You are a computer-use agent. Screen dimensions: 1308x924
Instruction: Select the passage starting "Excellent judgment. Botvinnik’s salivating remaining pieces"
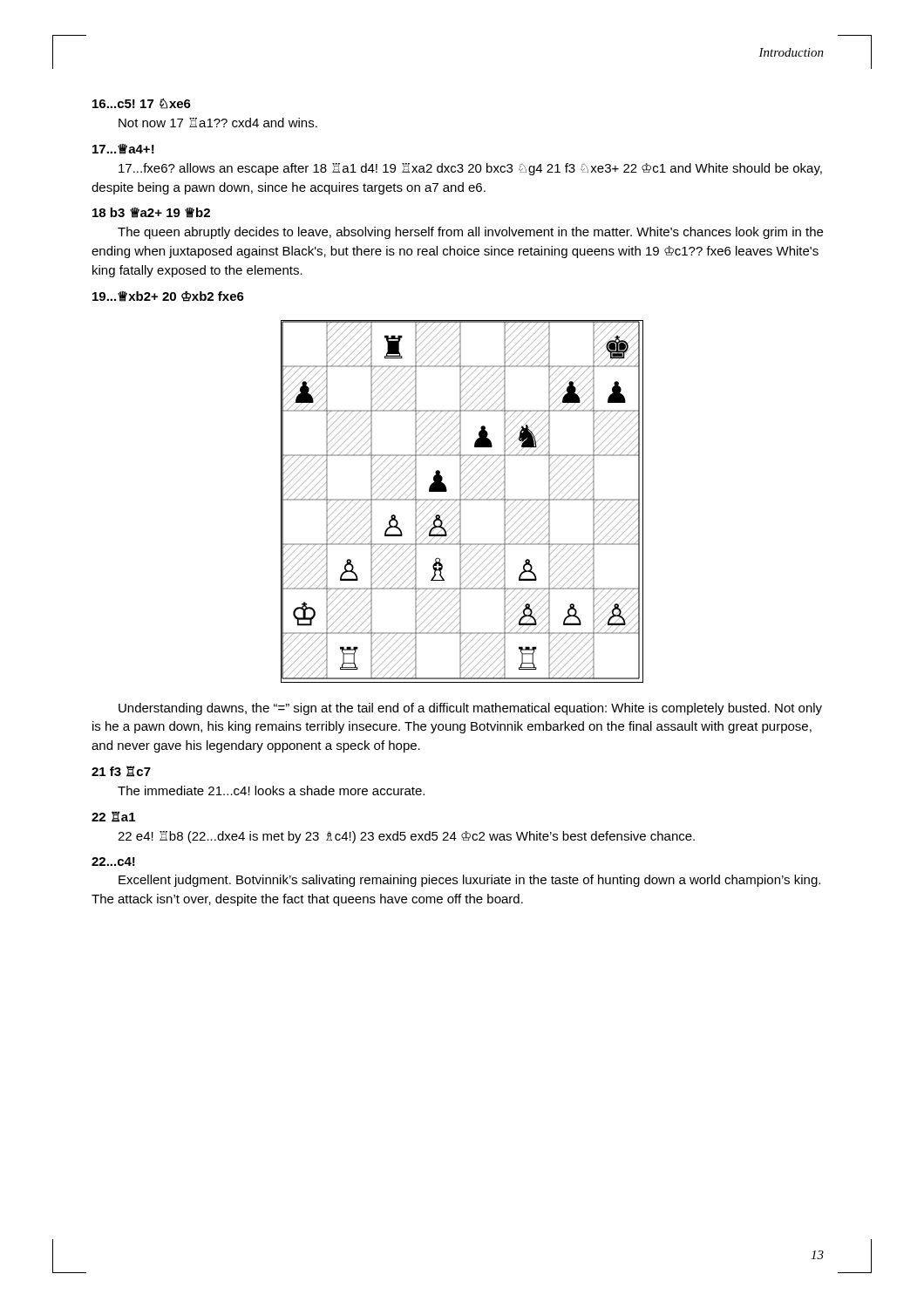[457, 889]
